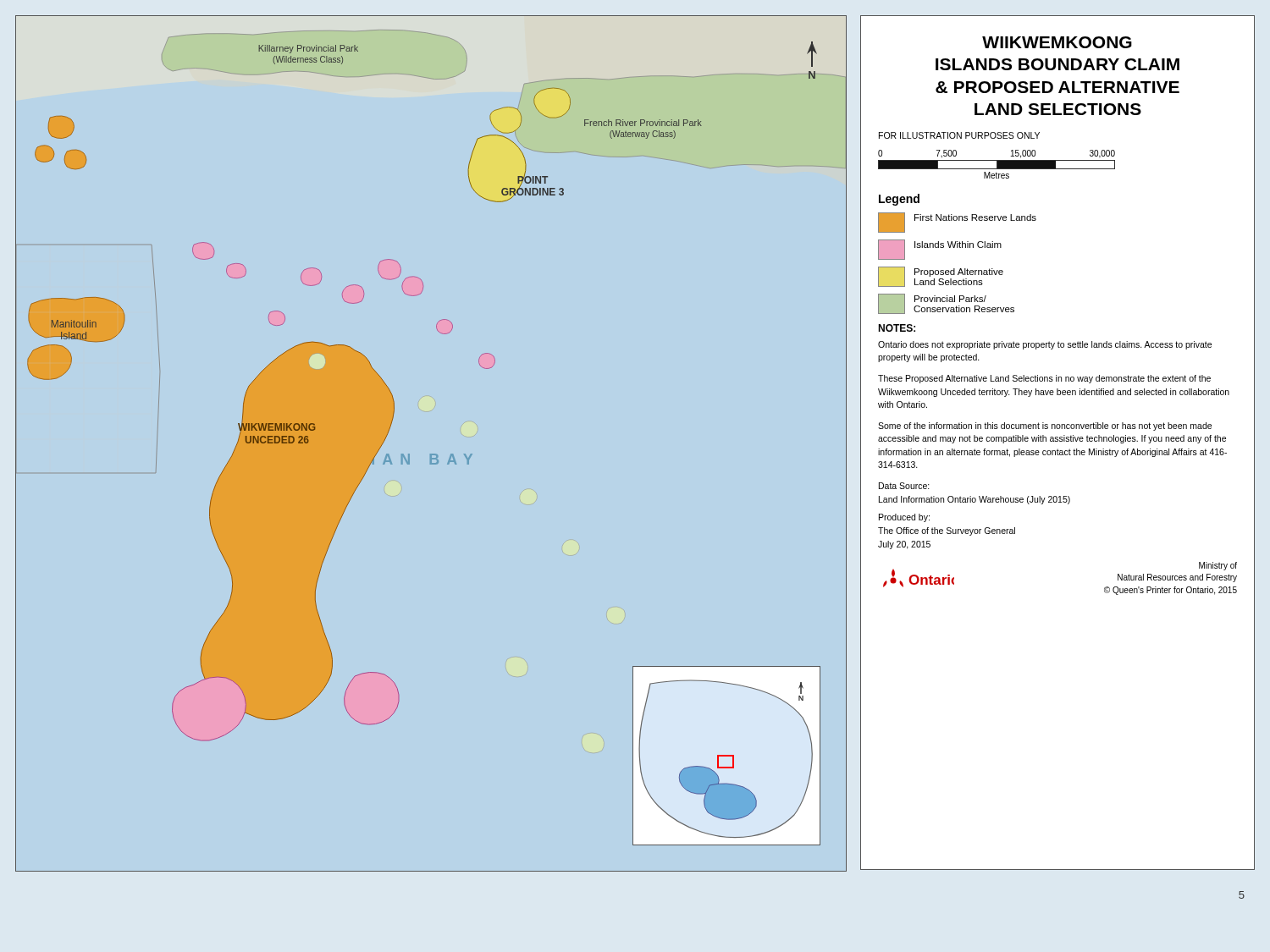The height and width of the screenshot is (952, 1270).
Task: Locate the list item with the text "Proposed AlternativeLand Selections"
Action: (x=941, y=277)
